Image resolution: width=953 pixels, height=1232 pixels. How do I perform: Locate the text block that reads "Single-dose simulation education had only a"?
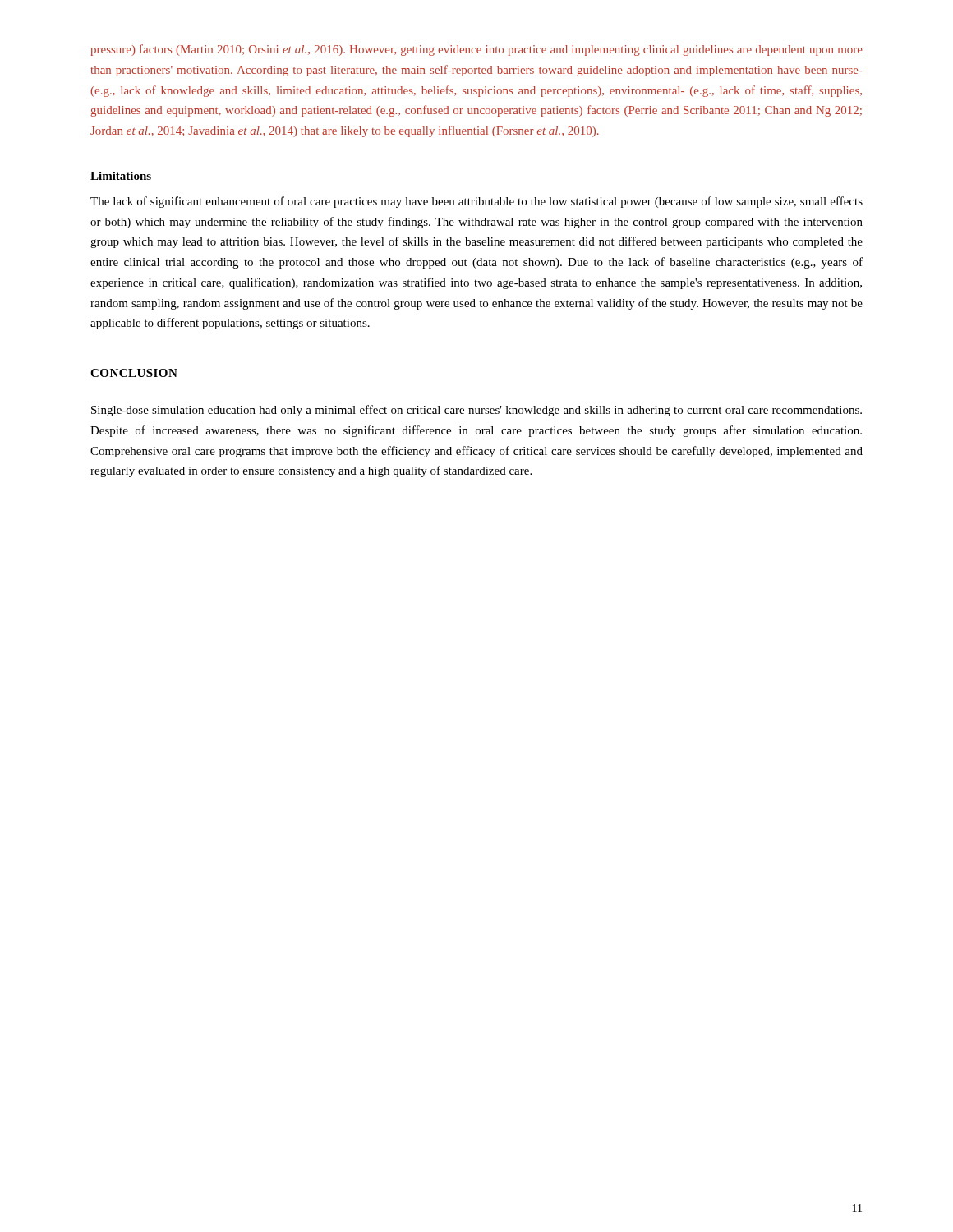coord(476,441)
